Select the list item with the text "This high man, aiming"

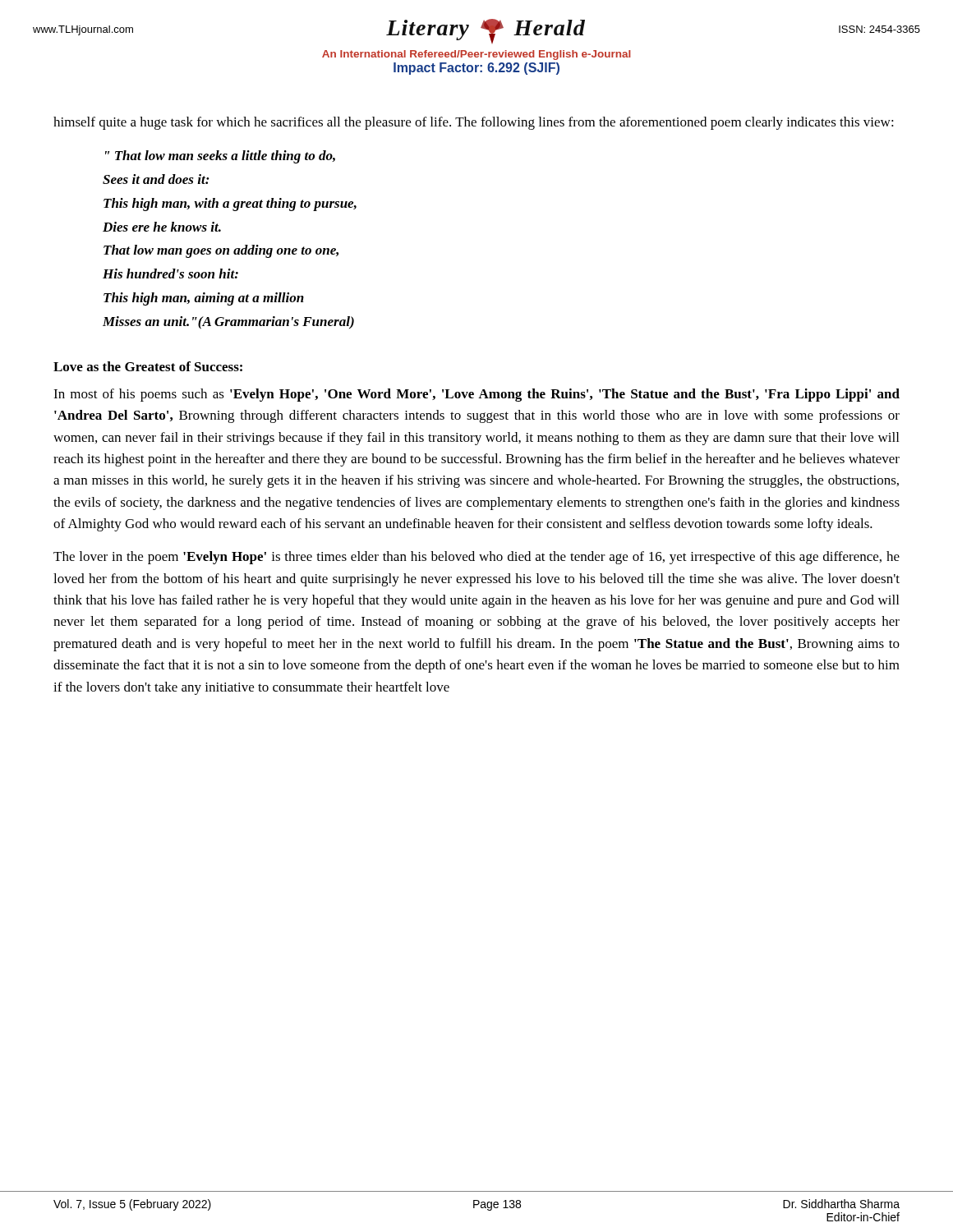pyautogui.click(x=203, y=298)
